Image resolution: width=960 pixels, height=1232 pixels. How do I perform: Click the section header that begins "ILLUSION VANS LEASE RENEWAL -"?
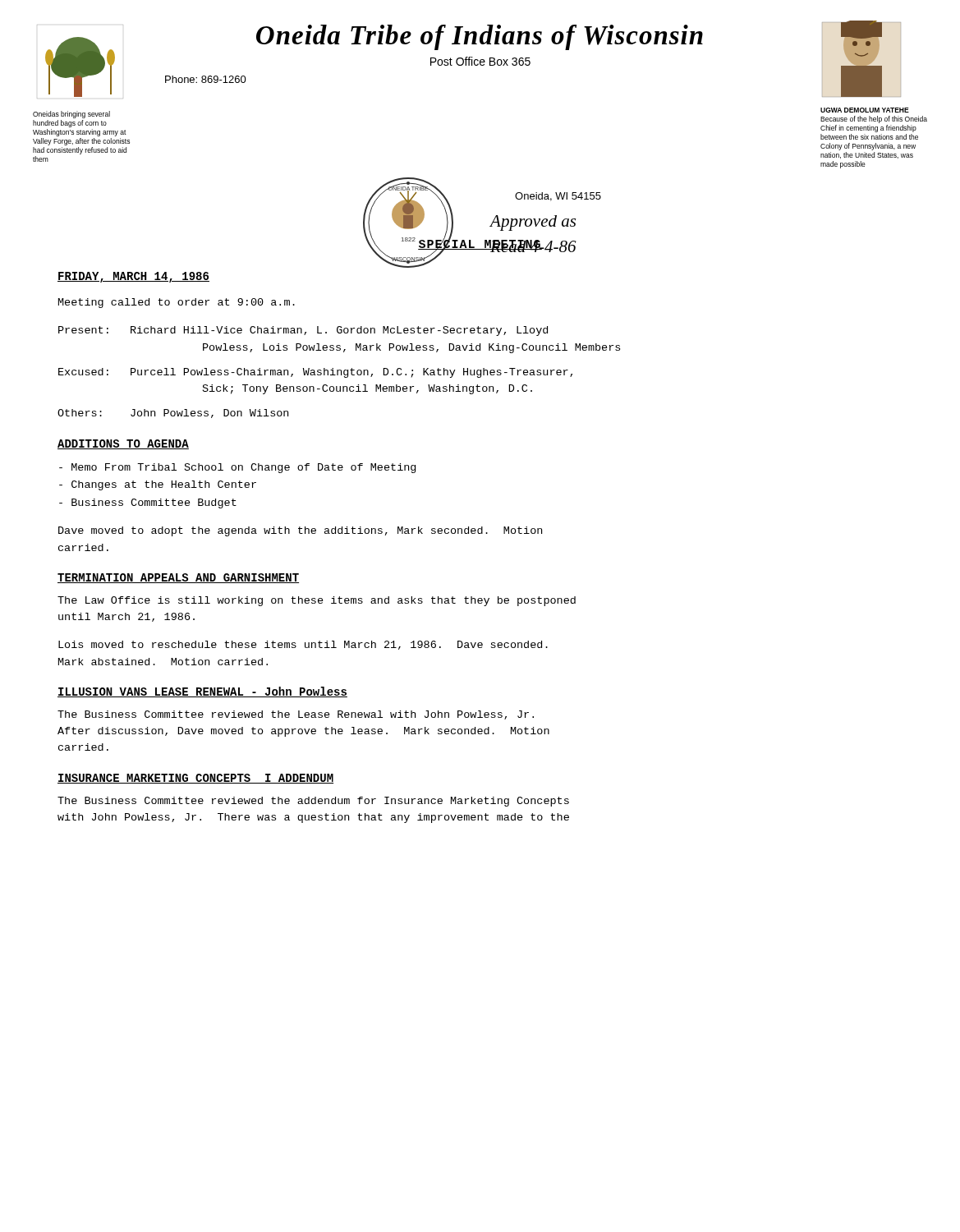point(202,692)
